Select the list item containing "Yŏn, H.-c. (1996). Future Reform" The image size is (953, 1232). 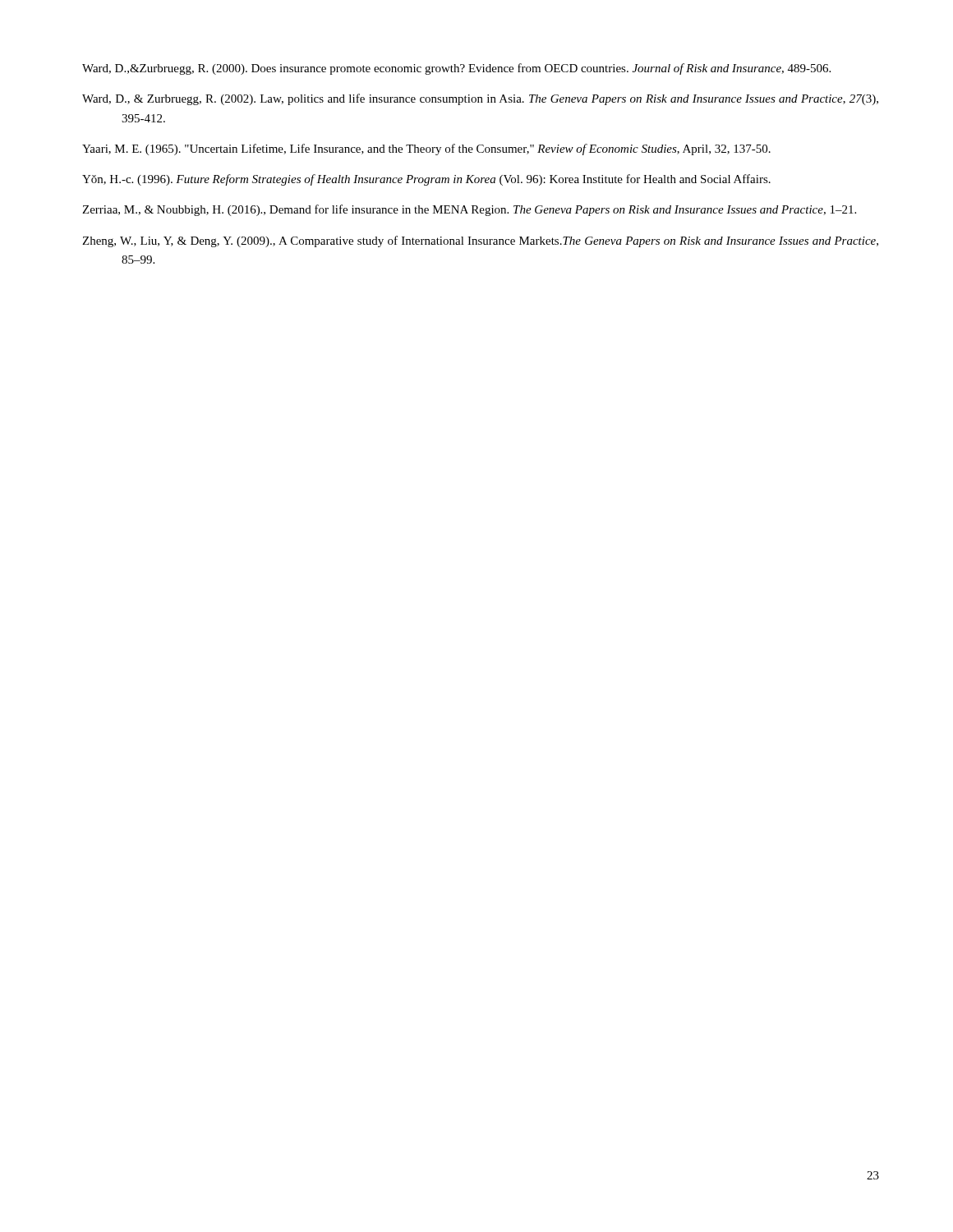tap(427, 179)
